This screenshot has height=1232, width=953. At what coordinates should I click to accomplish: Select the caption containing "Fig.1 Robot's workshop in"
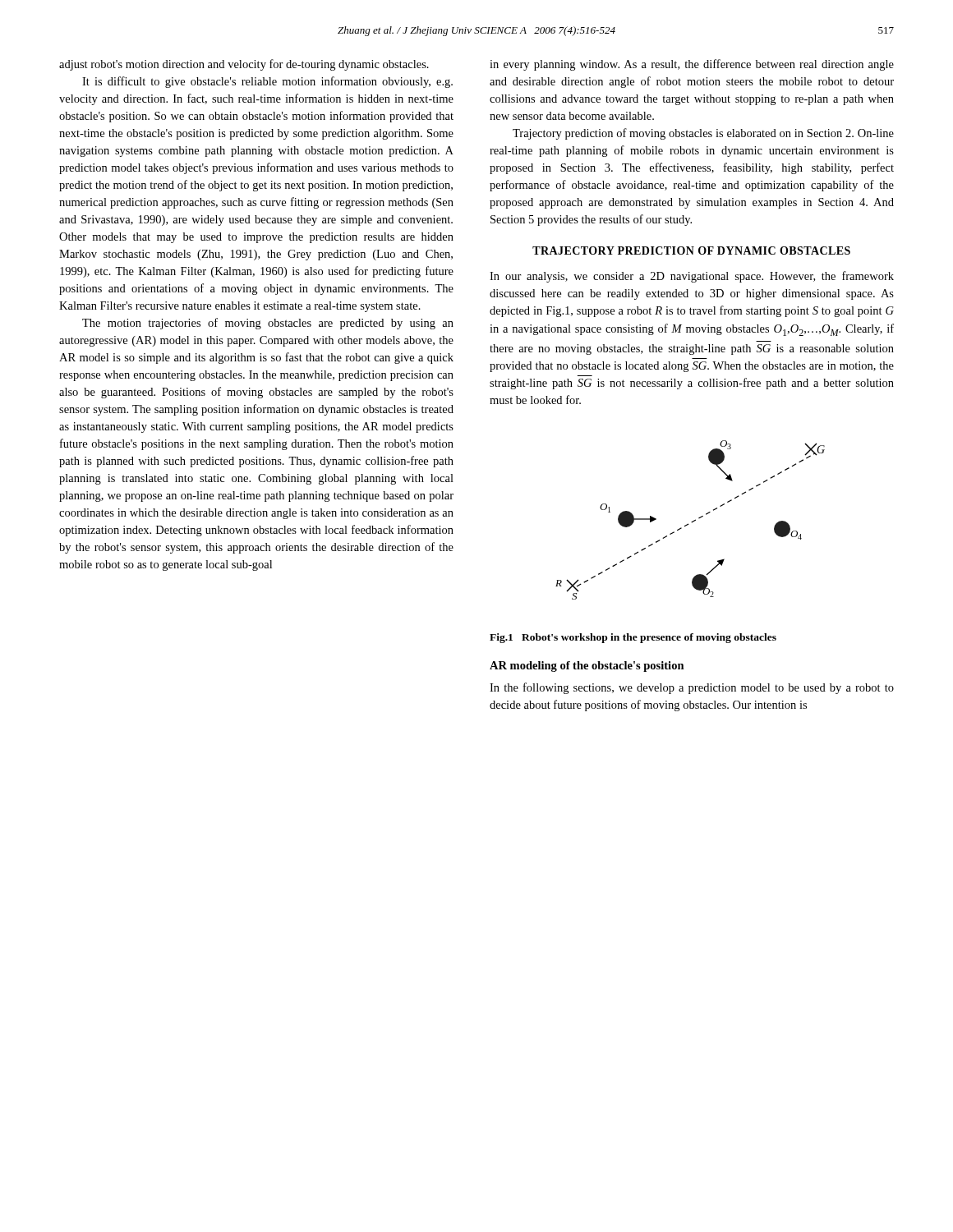tap(633, 637)
